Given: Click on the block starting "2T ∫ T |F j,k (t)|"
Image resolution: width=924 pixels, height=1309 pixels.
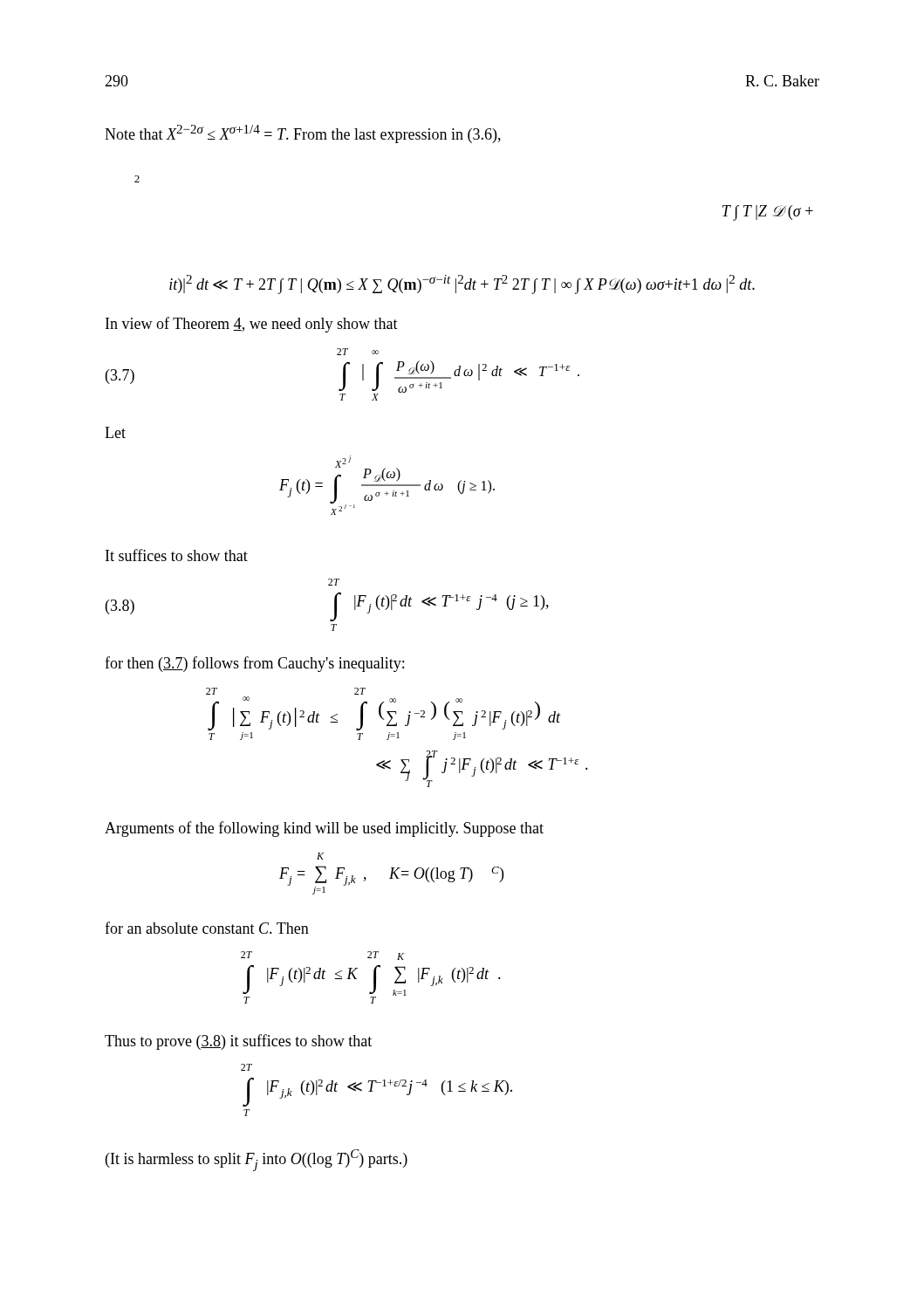Looking at the screenshot, I should point(462,1092).
